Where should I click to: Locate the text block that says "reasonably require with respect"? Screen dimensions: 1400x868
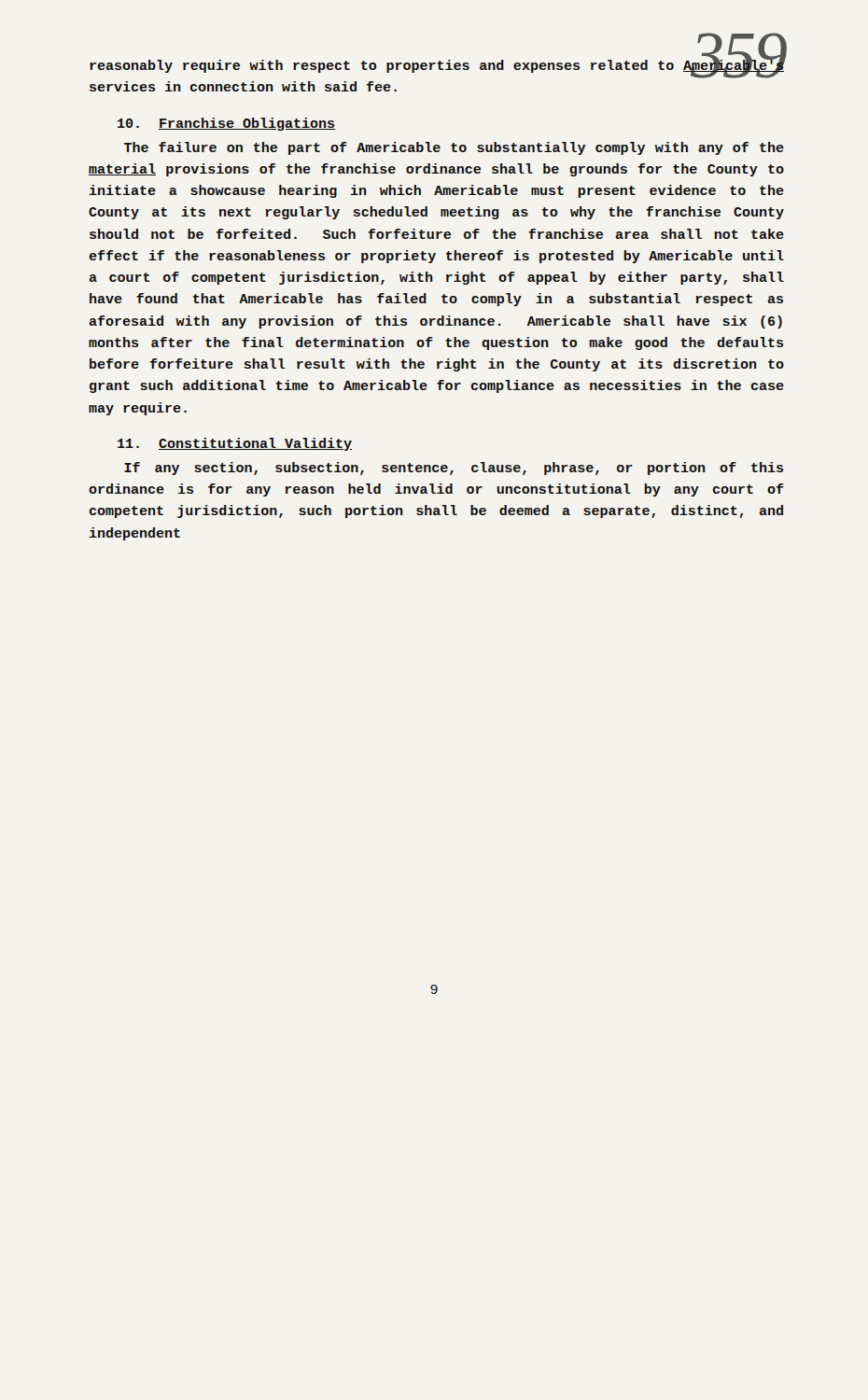click(436, 78)
